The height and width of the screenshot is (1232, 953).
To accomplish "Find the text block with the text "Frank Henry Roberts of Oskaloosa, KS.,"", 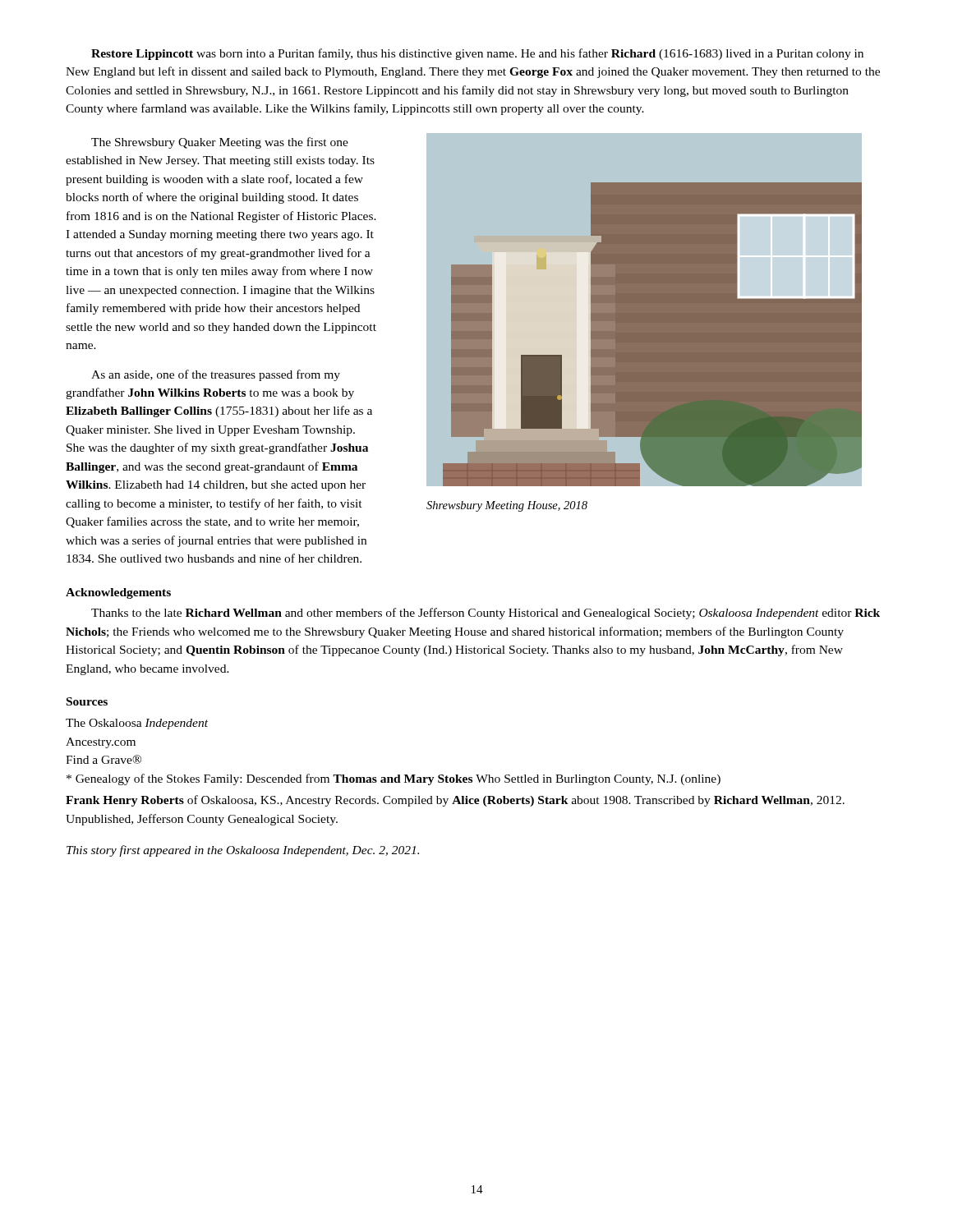I will [455, 809].
